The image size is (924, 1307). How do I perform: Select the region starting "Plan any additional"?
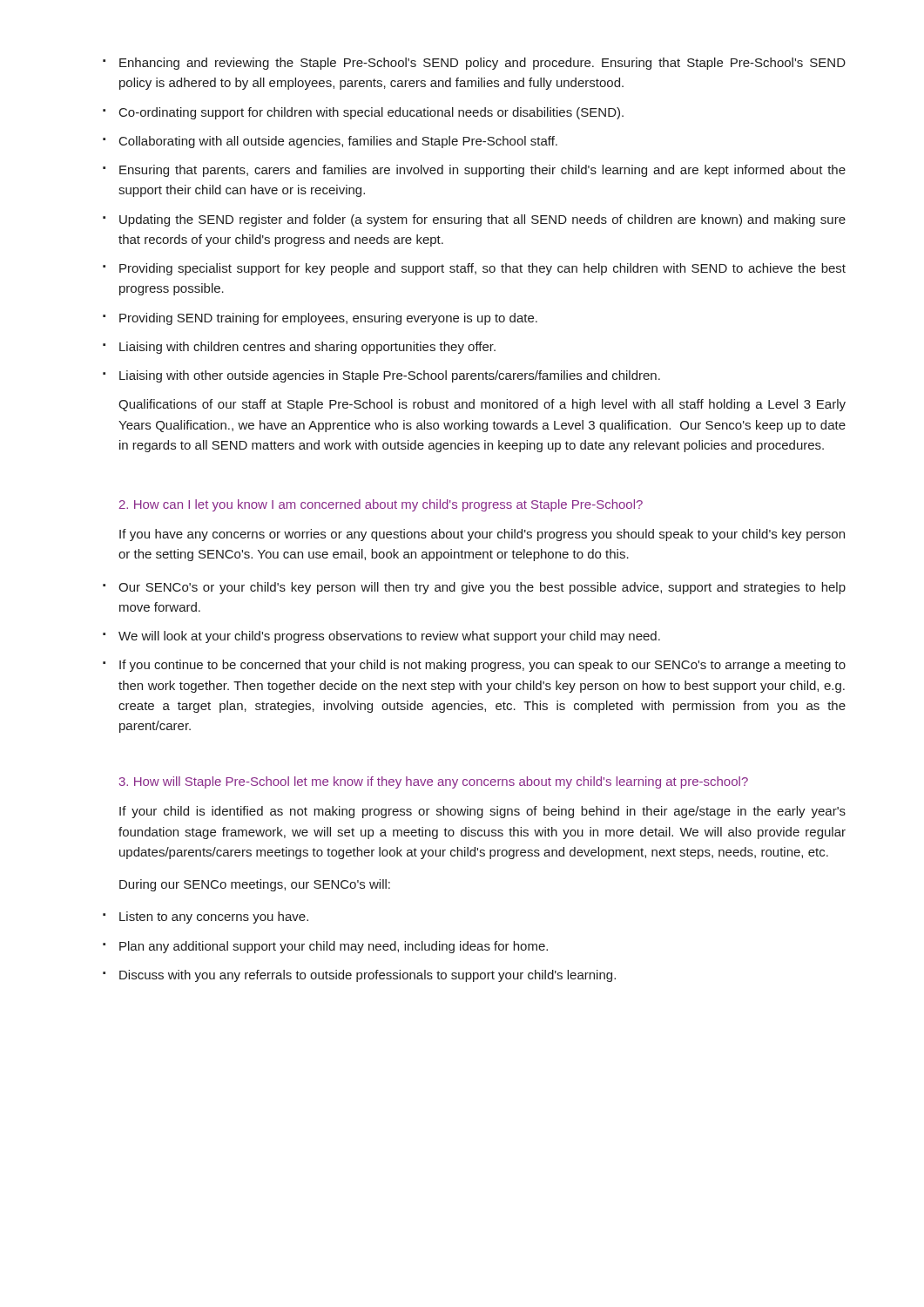click(x=334, y=945)
